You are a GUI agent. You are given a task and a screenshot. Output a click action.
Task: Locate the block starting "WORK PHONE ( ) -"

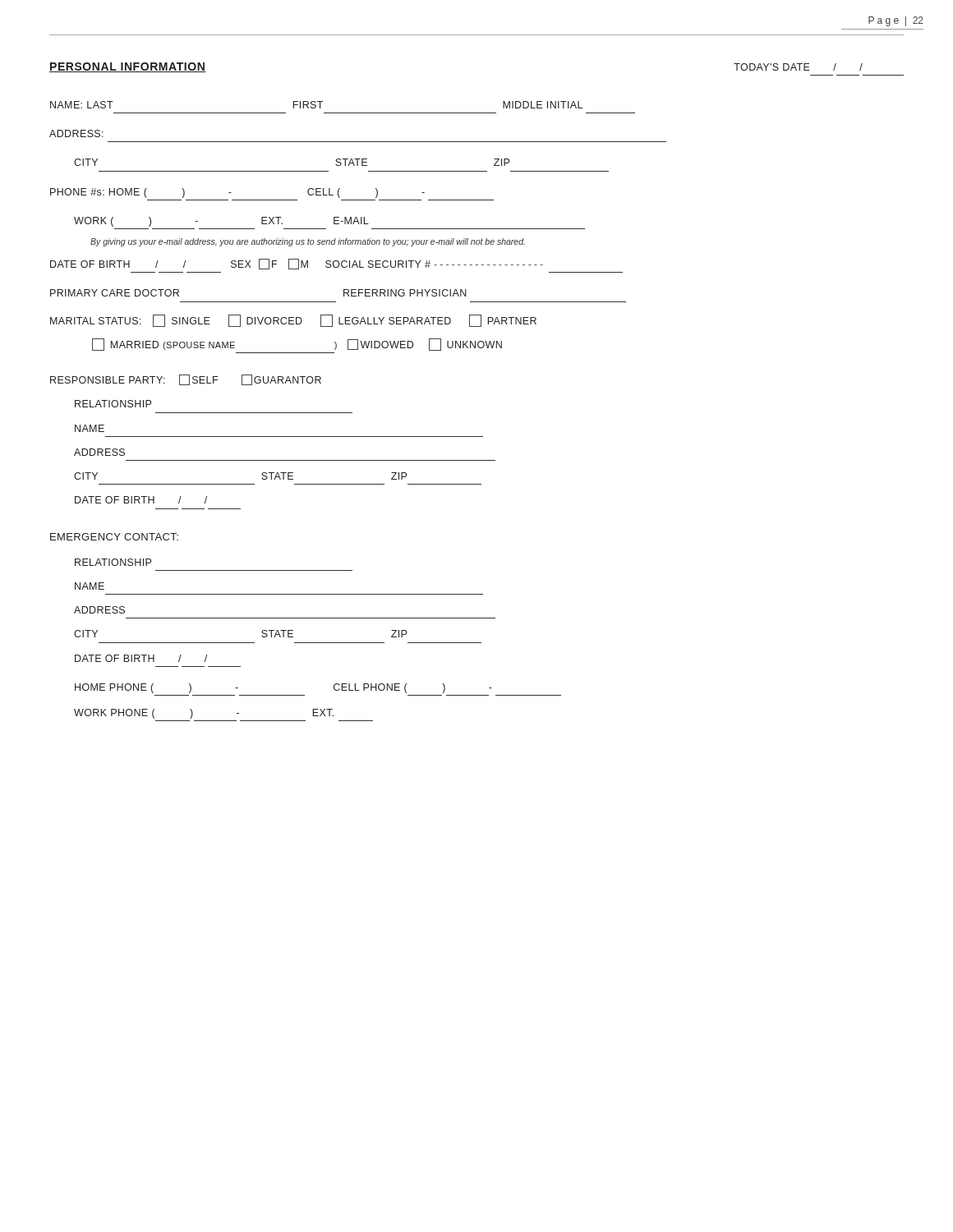pos(223,712)
